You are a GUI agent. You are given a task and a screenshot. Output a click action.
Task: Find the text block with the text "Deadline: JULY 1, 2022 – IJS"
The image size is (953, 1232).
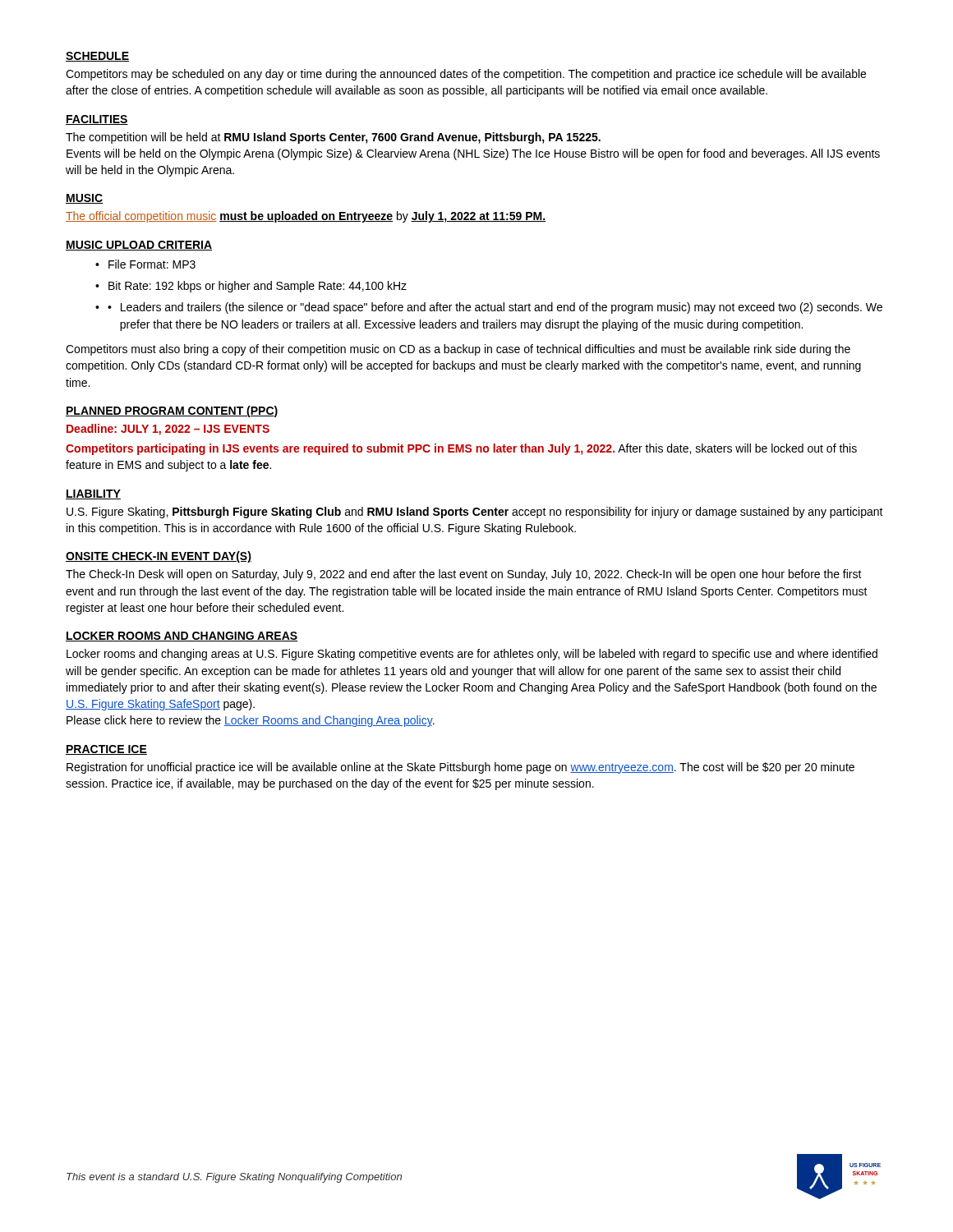(x=168, y=429)
